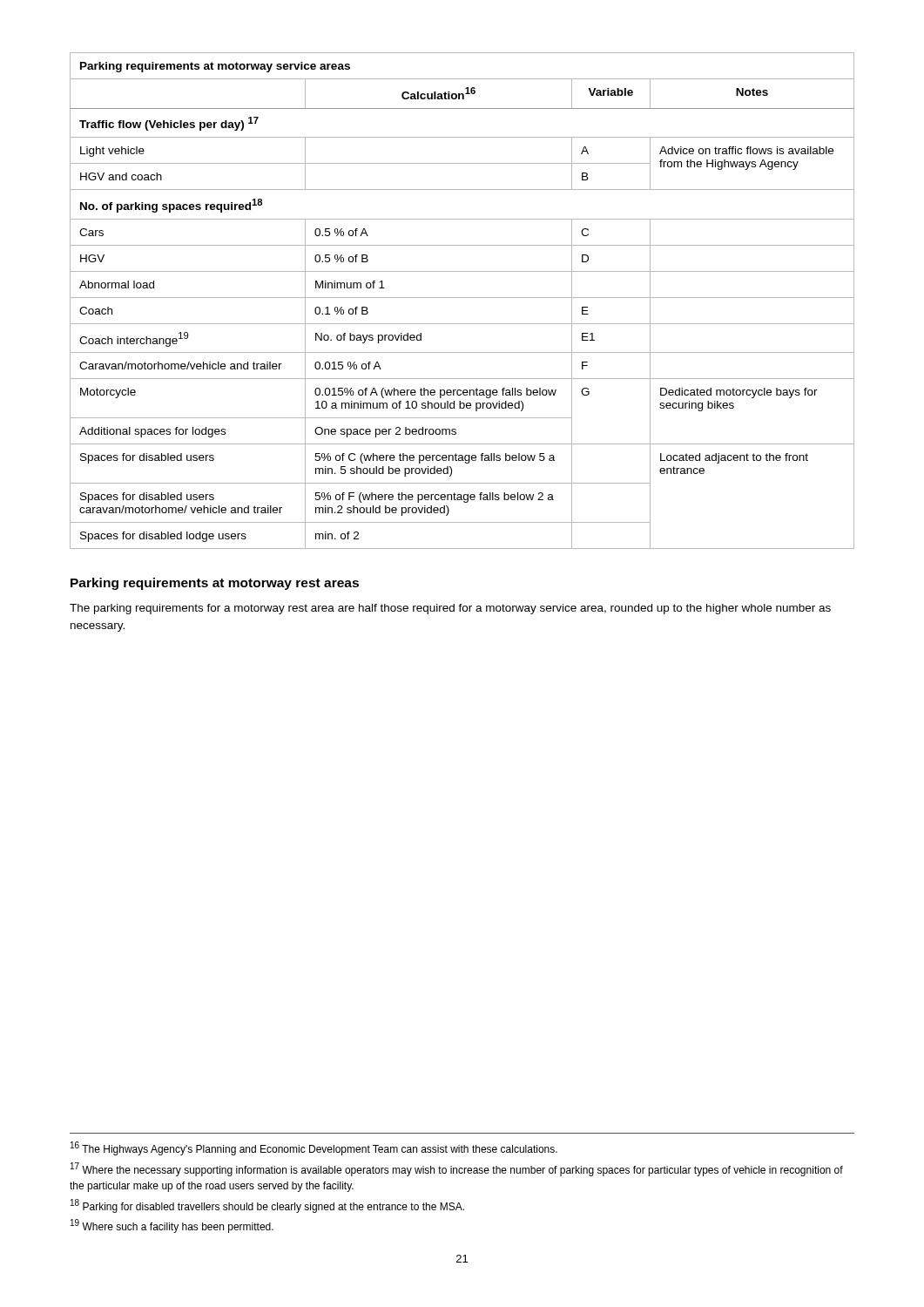The image size is (924, 1307).
Task: Locate the text "Parking requirements at motorway rest areas"
Action: click(214, 582)
